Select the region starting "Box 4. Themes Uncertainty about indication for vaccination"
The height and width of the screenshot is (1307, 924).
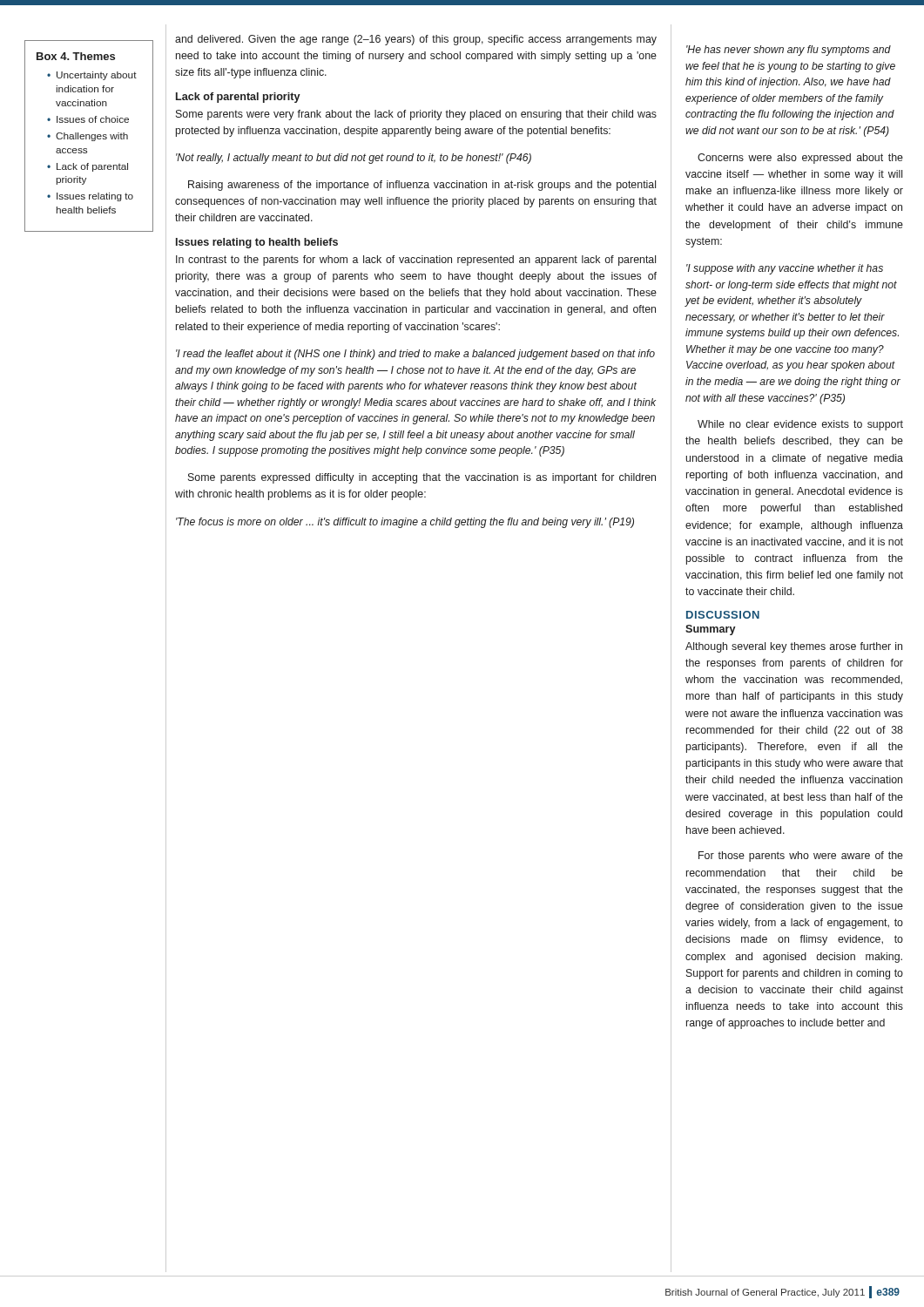click(x=89, y=134)
